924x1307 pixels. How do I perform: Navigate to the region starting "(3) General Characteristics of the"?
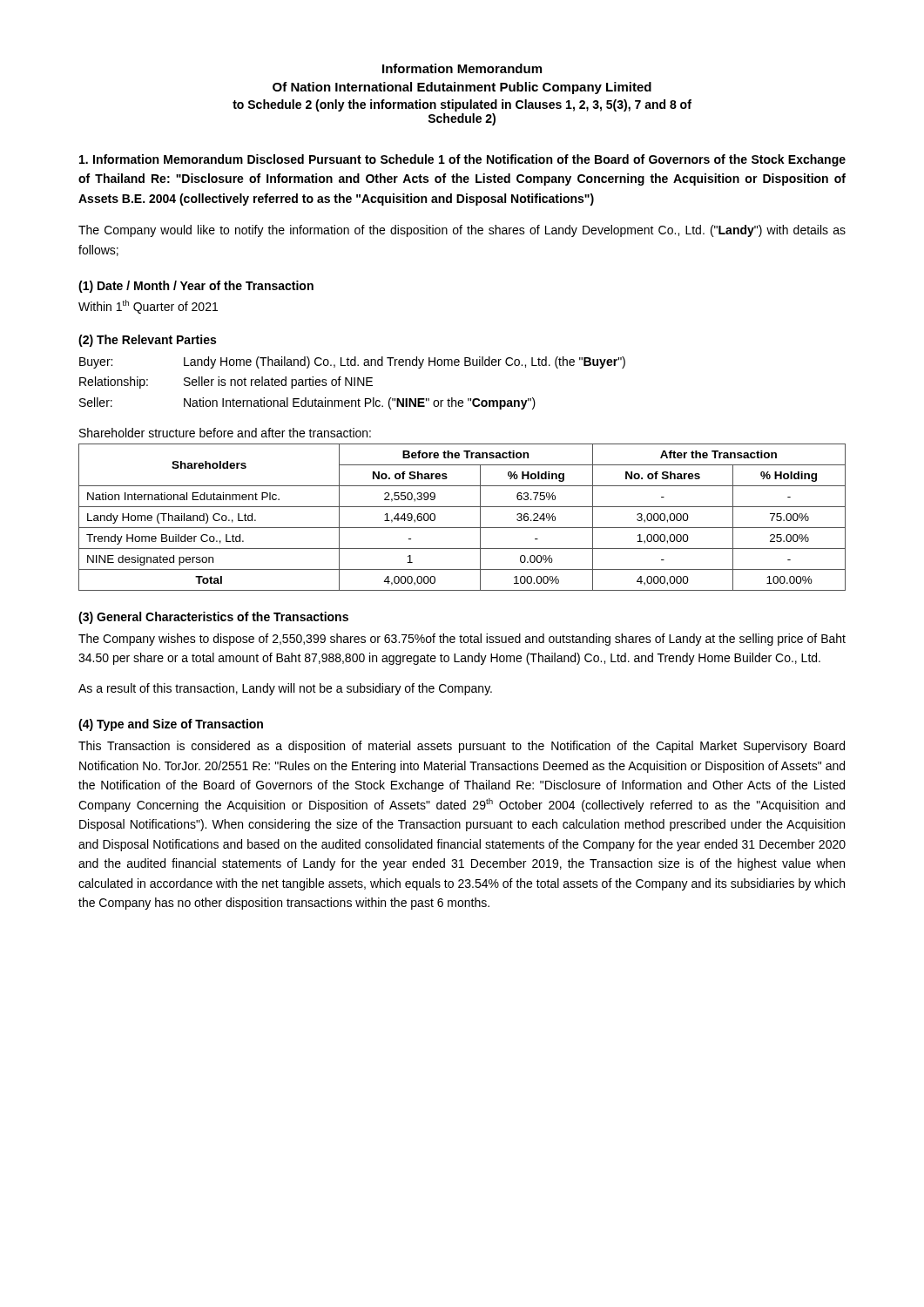(x=214, y=617)
